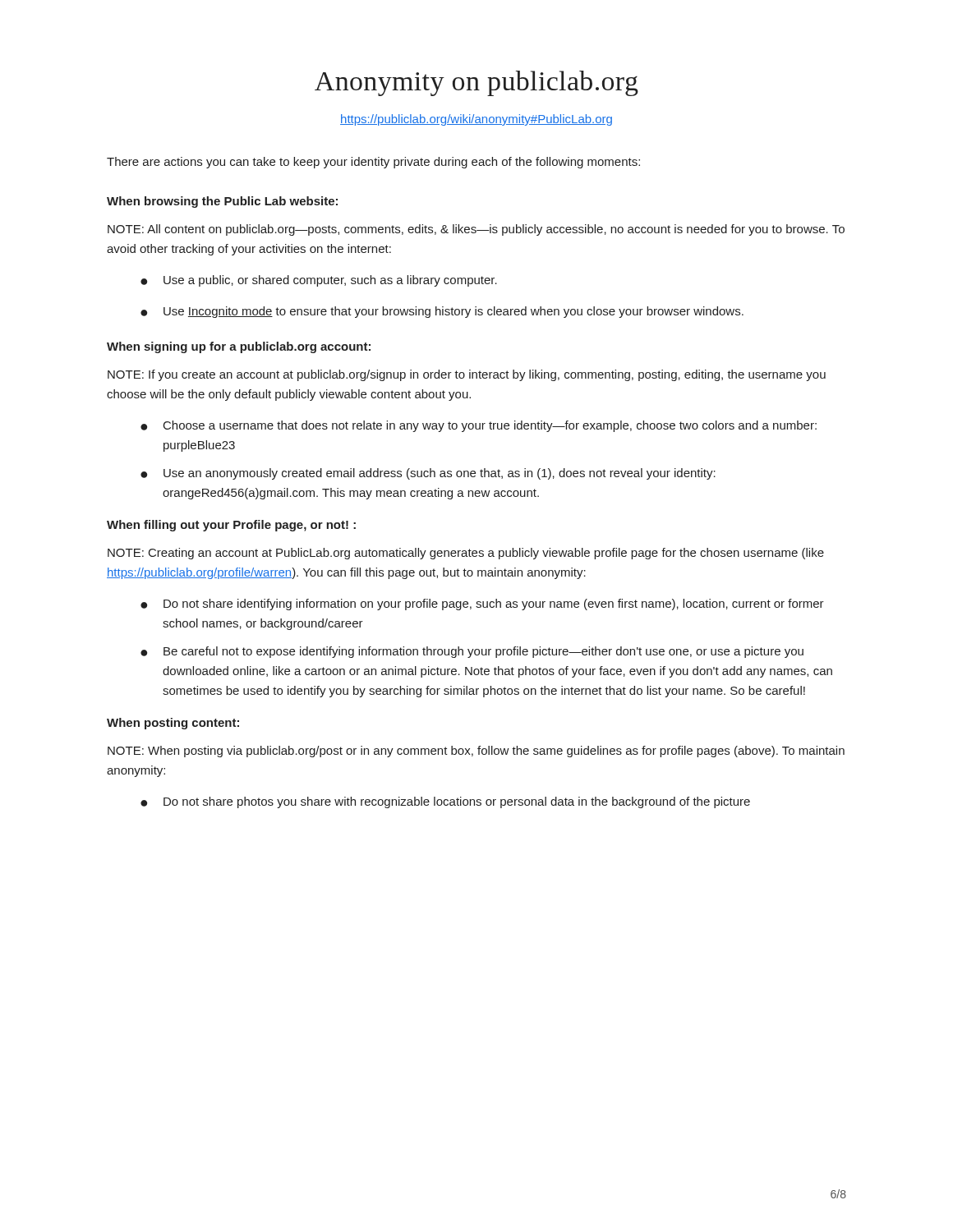This screenshot has width=953, height=1232.
Task: Locate the element starting "● Use a public, or shared computer,"
Action: pos(476,282)
